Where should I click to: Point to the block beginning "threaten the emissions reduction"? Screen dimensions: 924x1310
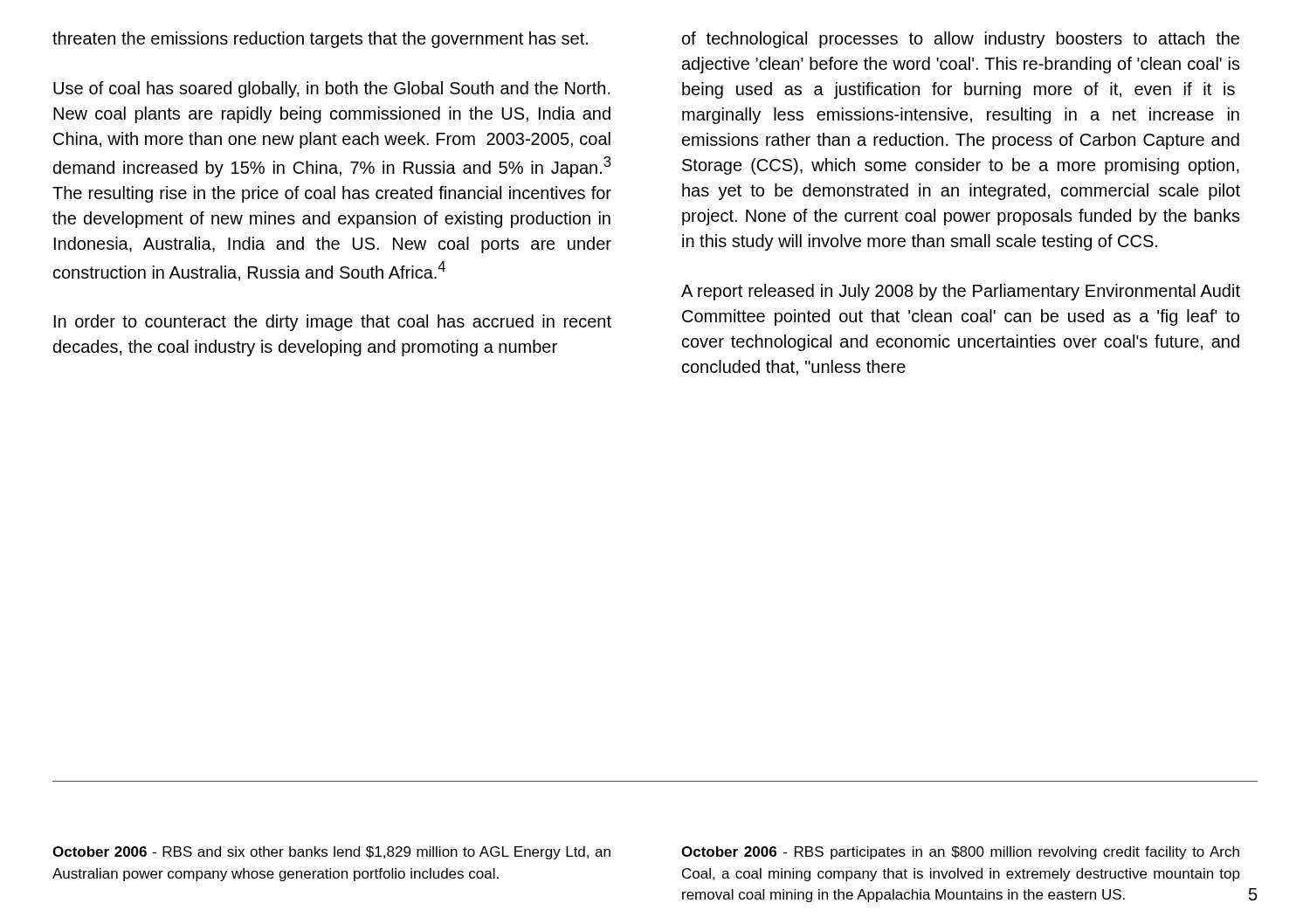point(332,39)
